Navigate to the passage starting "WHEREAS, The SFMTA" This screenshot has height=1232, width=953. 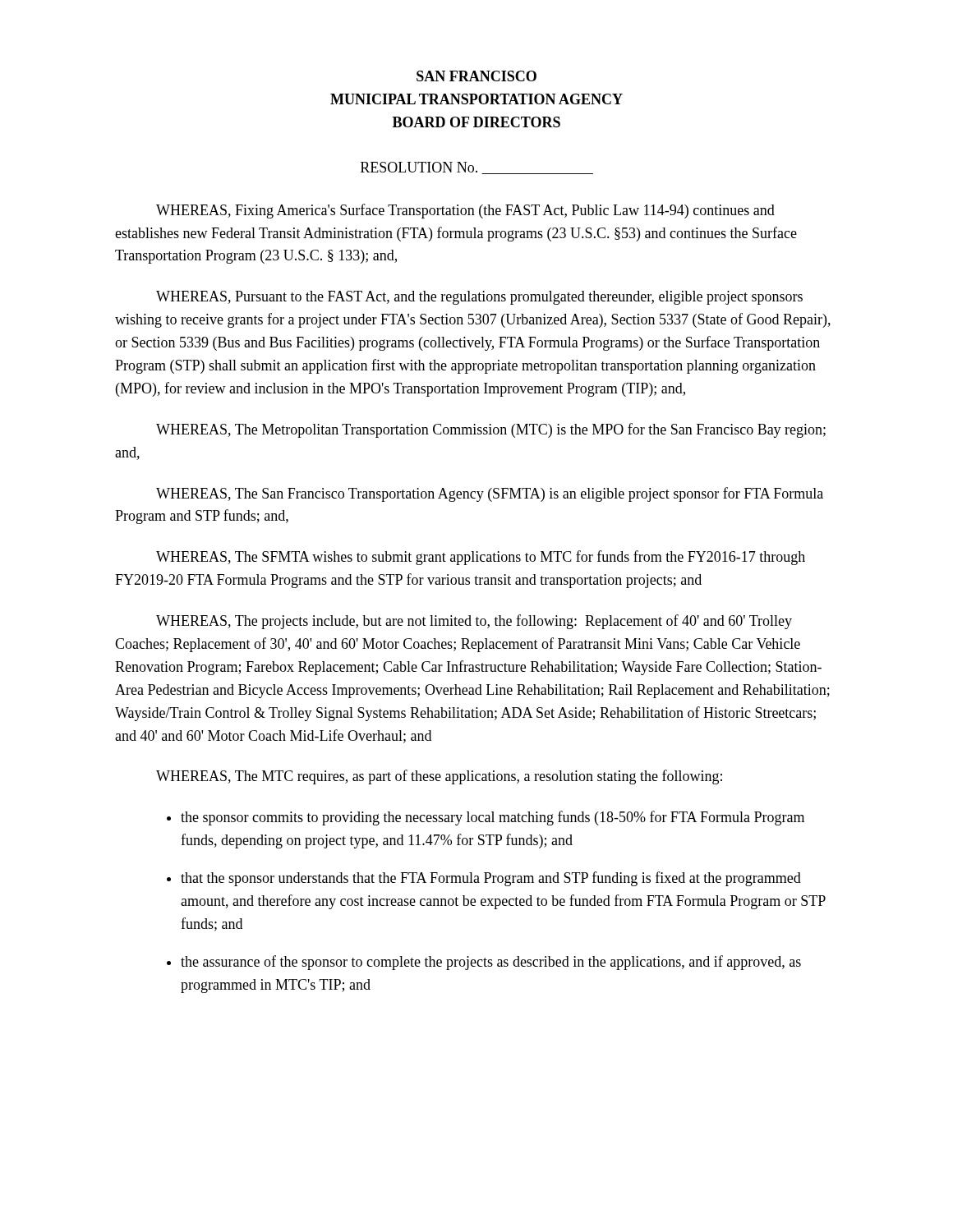tap(460, 569)
